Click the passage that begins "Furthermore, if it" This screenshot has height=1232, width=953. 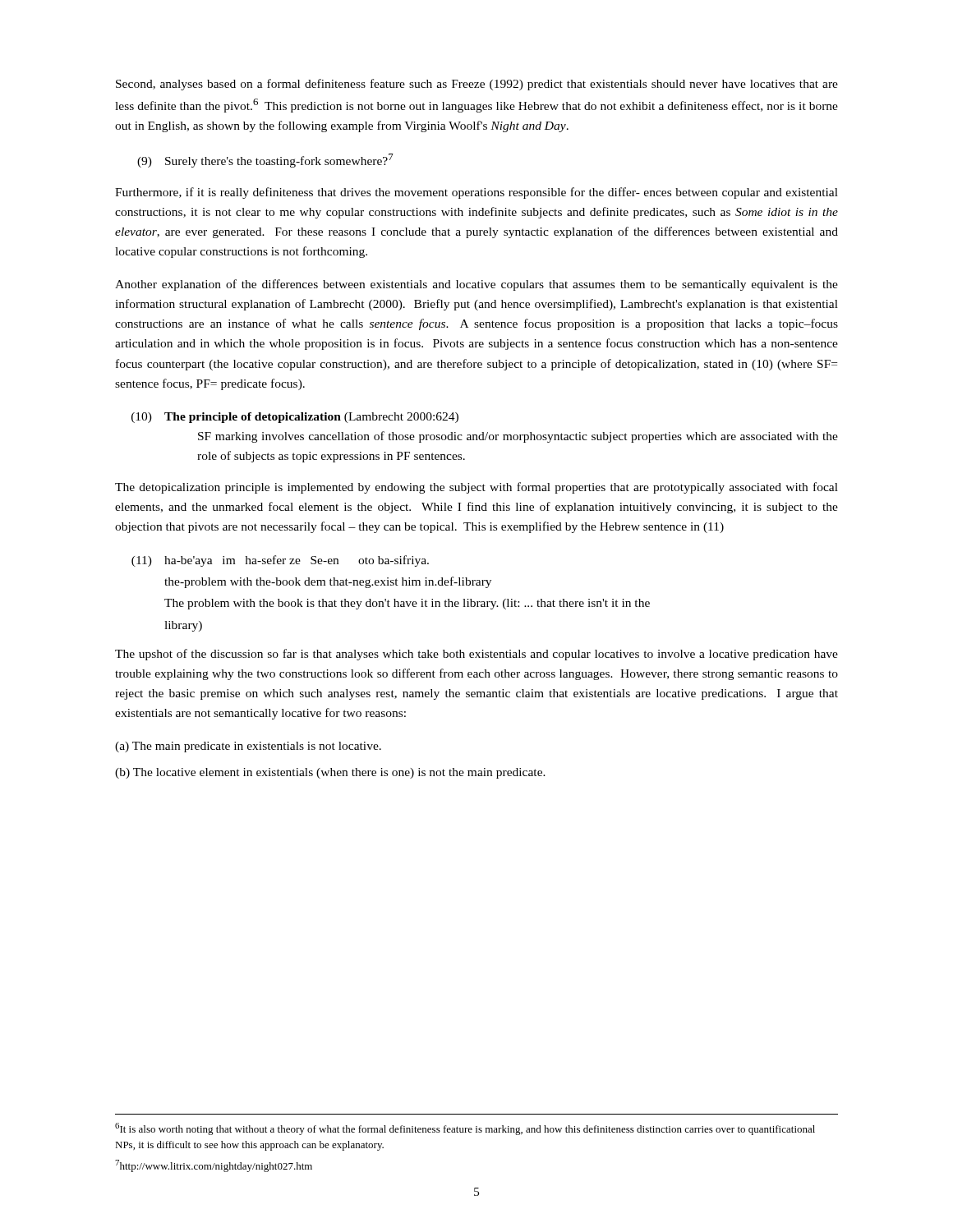point(476,222)
